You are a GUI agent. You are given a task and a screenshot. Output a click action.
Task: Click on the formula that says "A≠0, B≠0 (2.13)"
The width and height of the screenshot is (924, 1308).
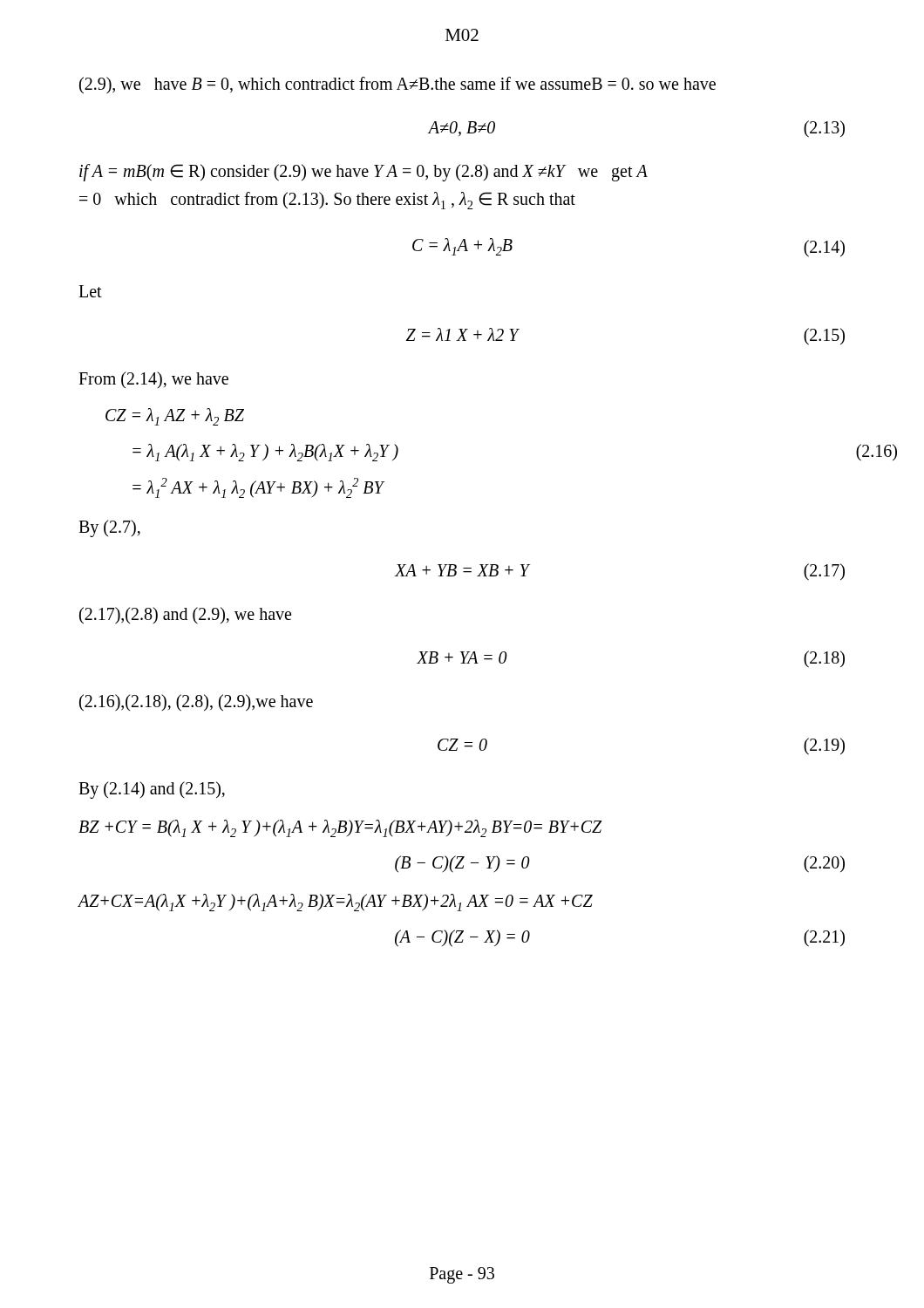pos(462,127)
